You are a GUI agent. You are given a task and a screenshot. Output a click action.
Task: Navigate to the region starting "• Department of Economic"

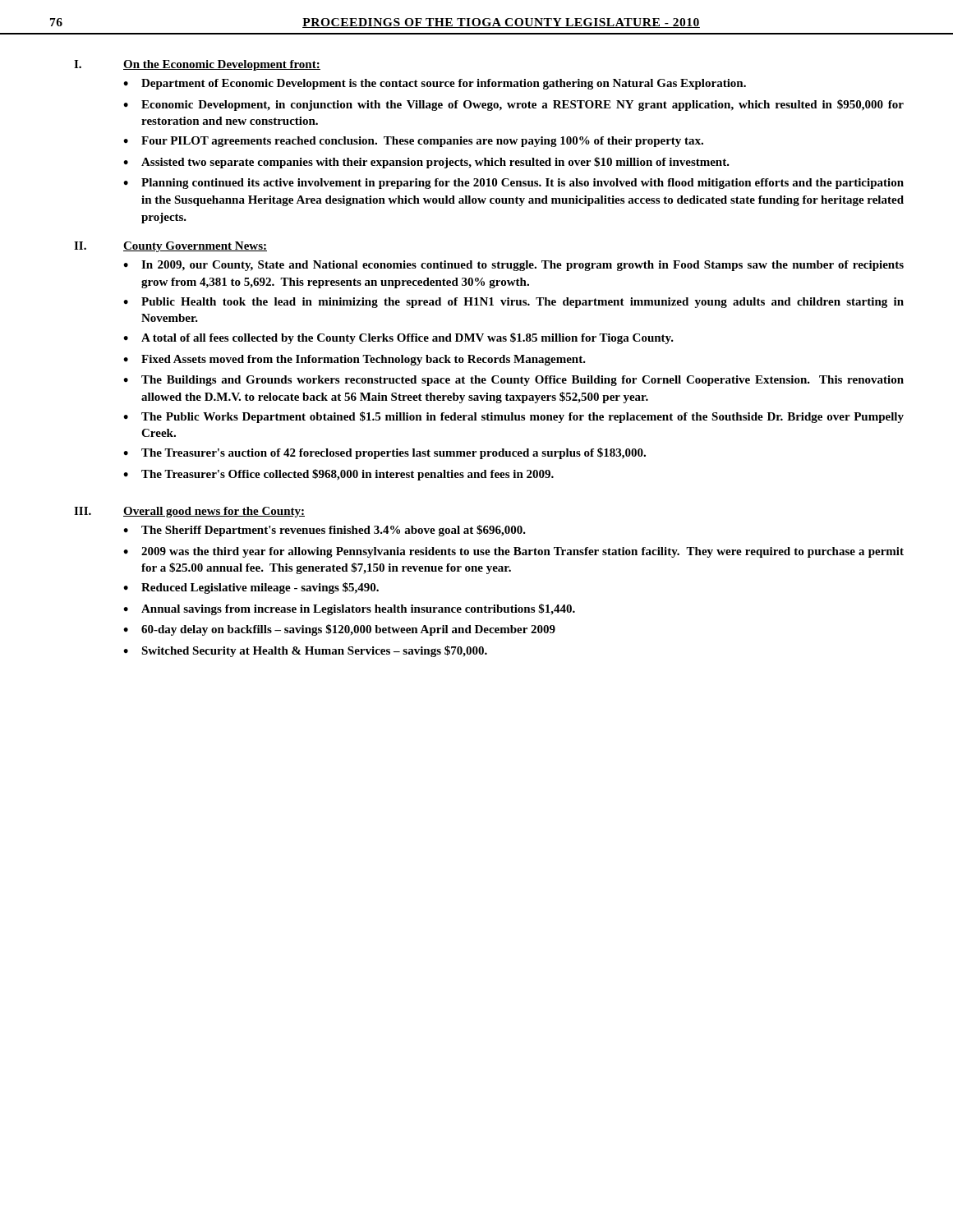click(513, 84)
